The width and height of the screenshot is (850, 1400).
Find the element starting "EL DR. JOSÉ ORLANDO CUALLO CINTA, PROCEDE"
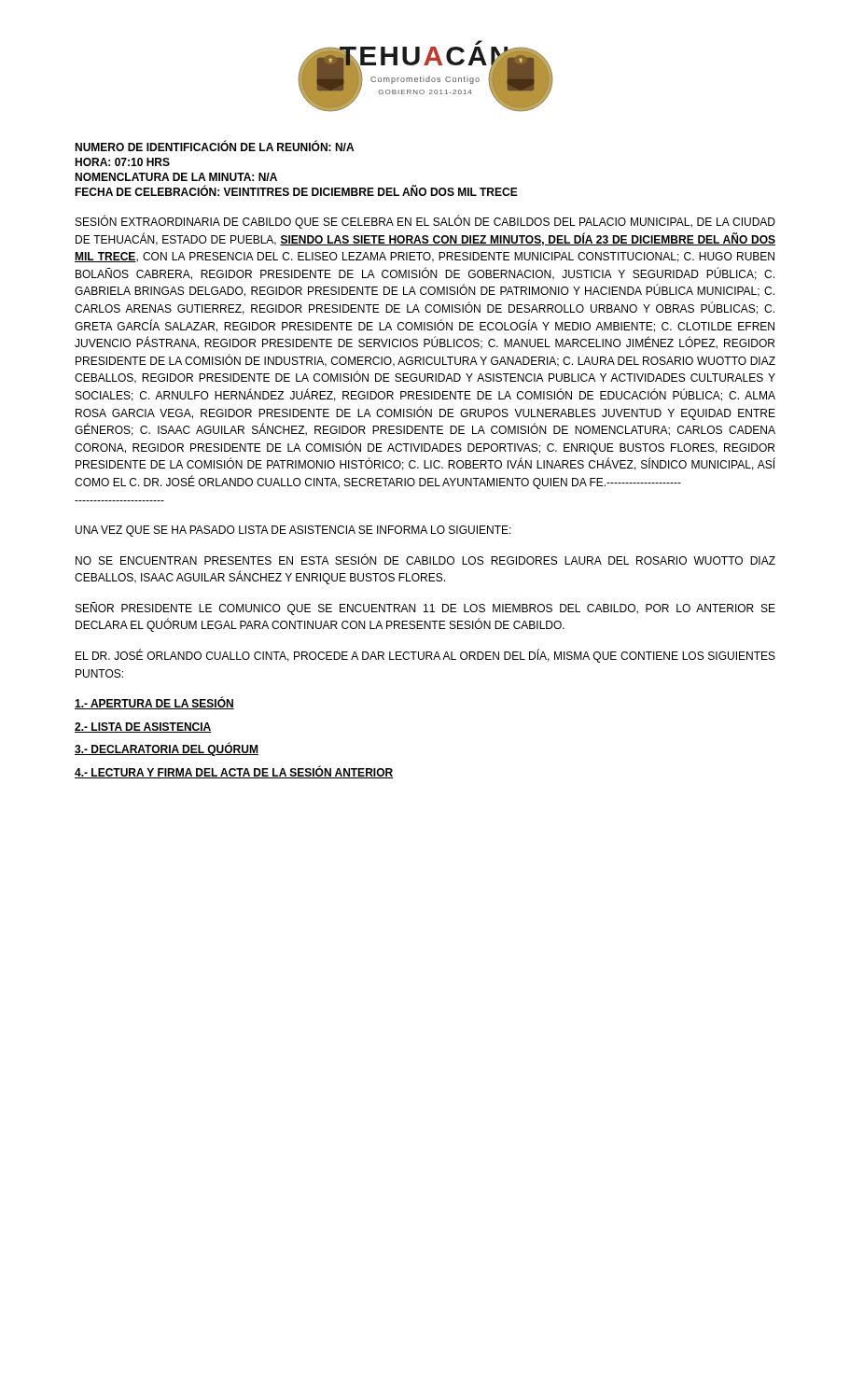[x=425, y=665]
